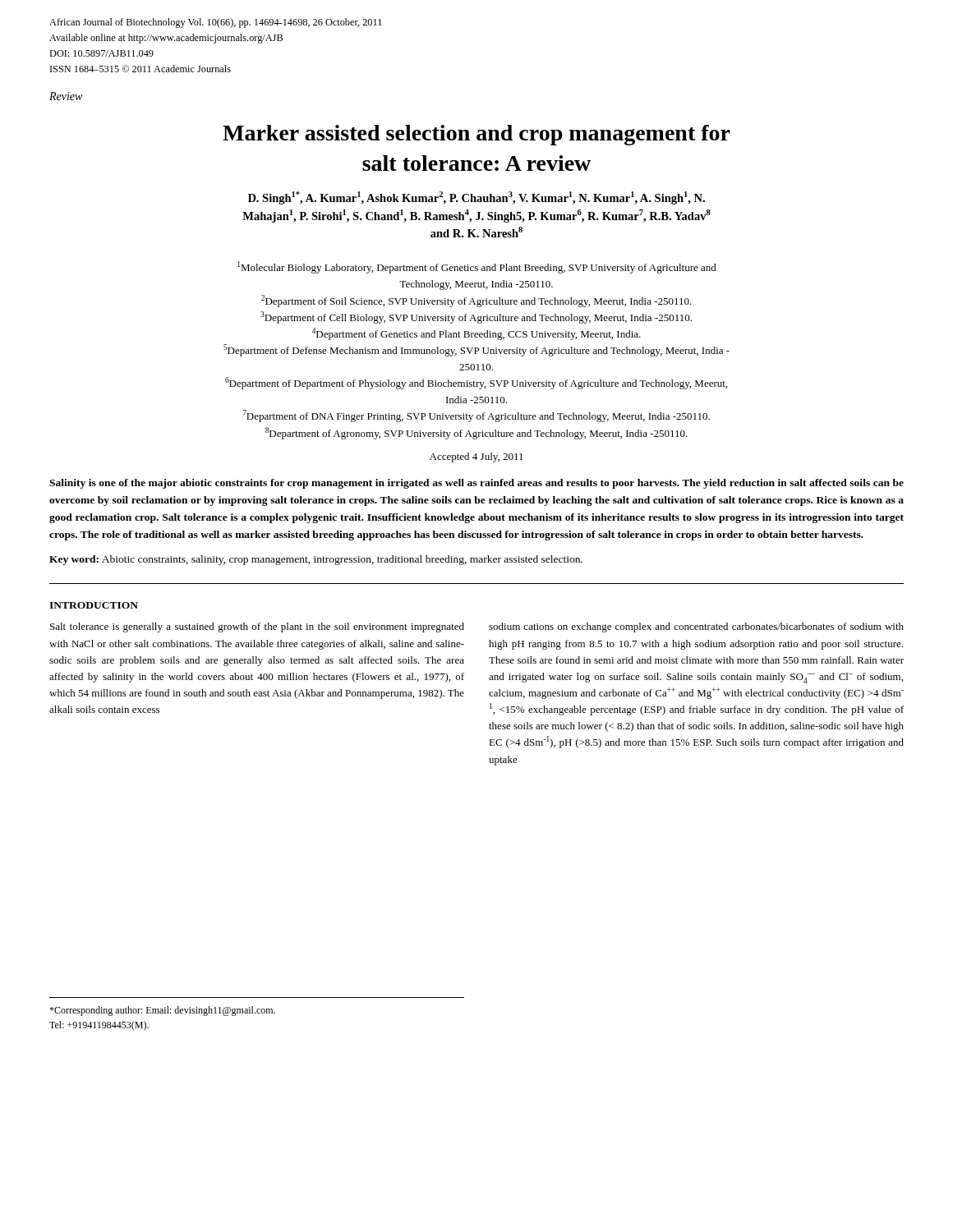Find the title

click(x=476, y=148)
